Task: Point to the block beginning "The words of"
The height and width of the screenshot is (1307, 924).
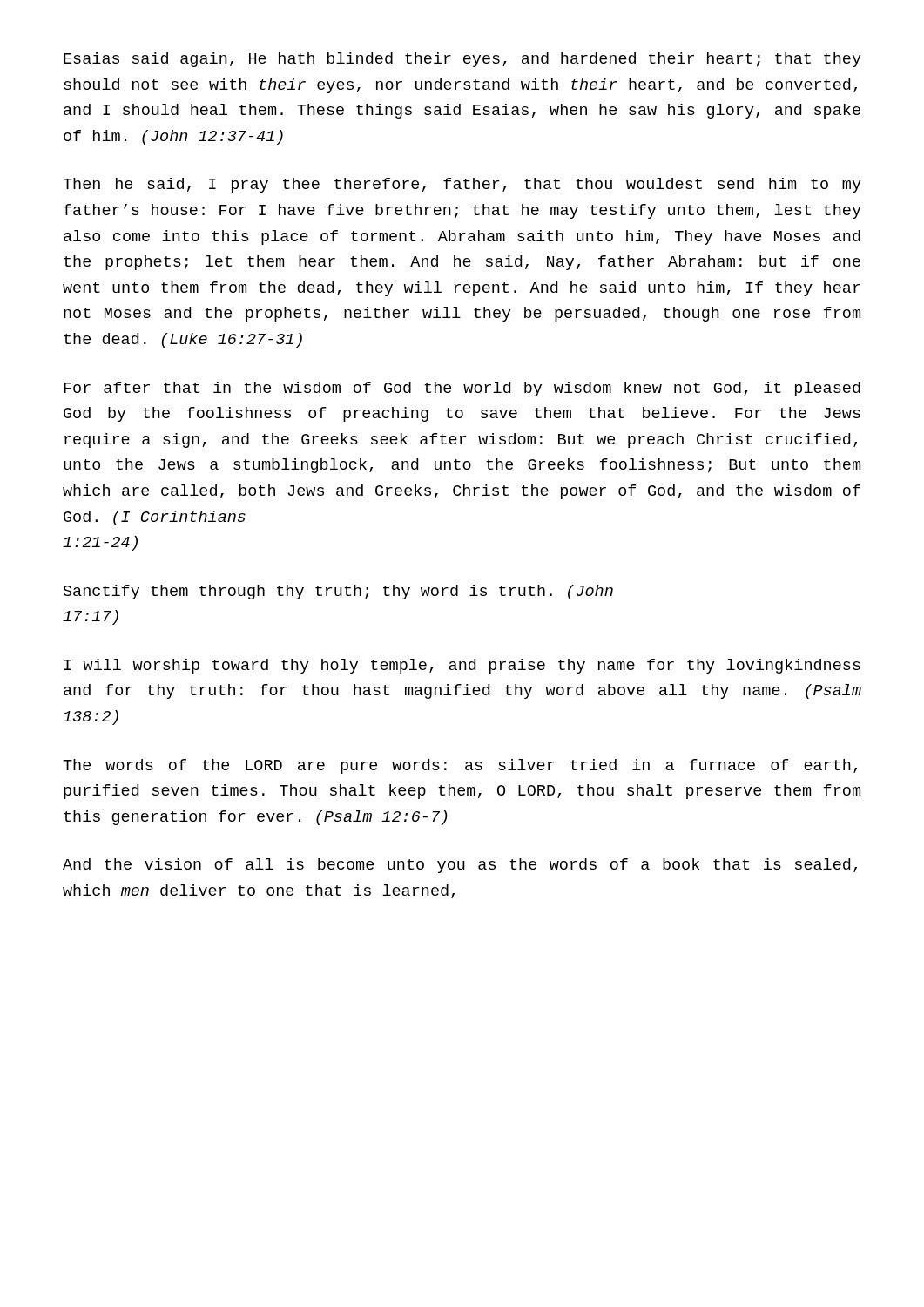Action: (462, 792)
